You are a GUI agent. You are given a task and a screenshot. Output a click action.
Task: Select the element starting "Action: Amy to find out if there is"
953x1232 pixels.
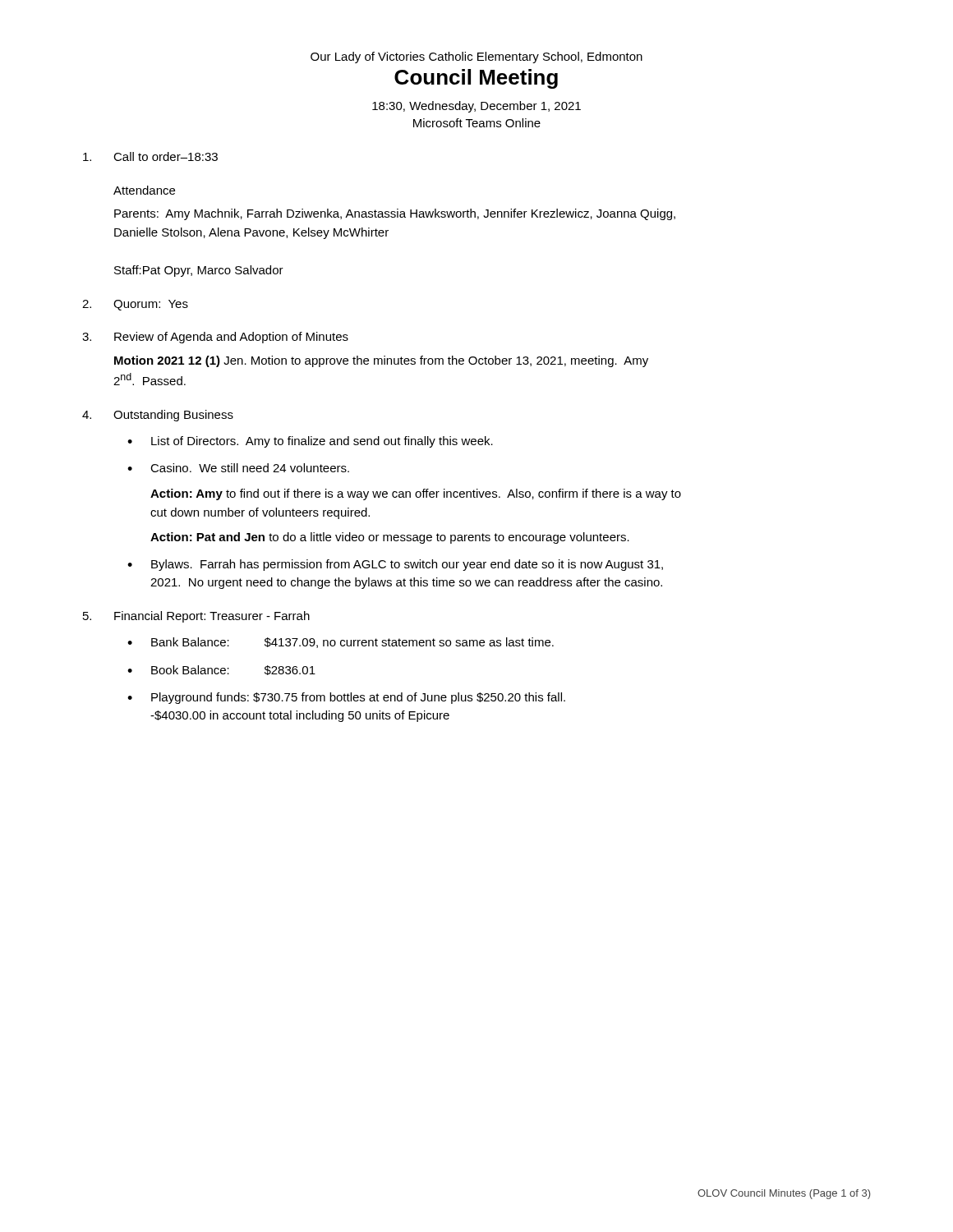416,503
